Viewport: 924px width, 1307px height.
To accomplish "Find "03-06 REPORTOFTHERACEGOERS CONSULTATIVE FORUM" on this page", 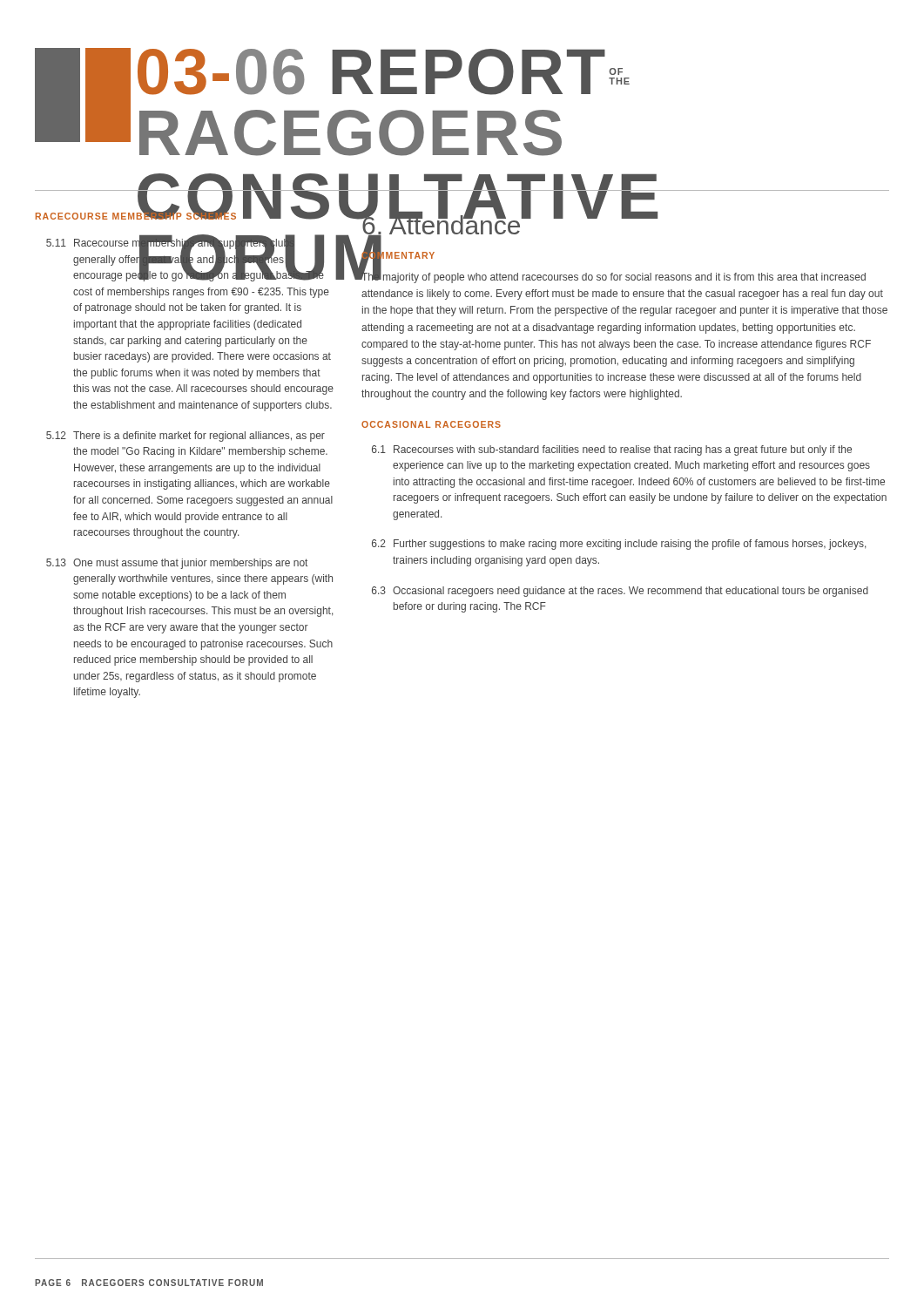I will [466, 107].
